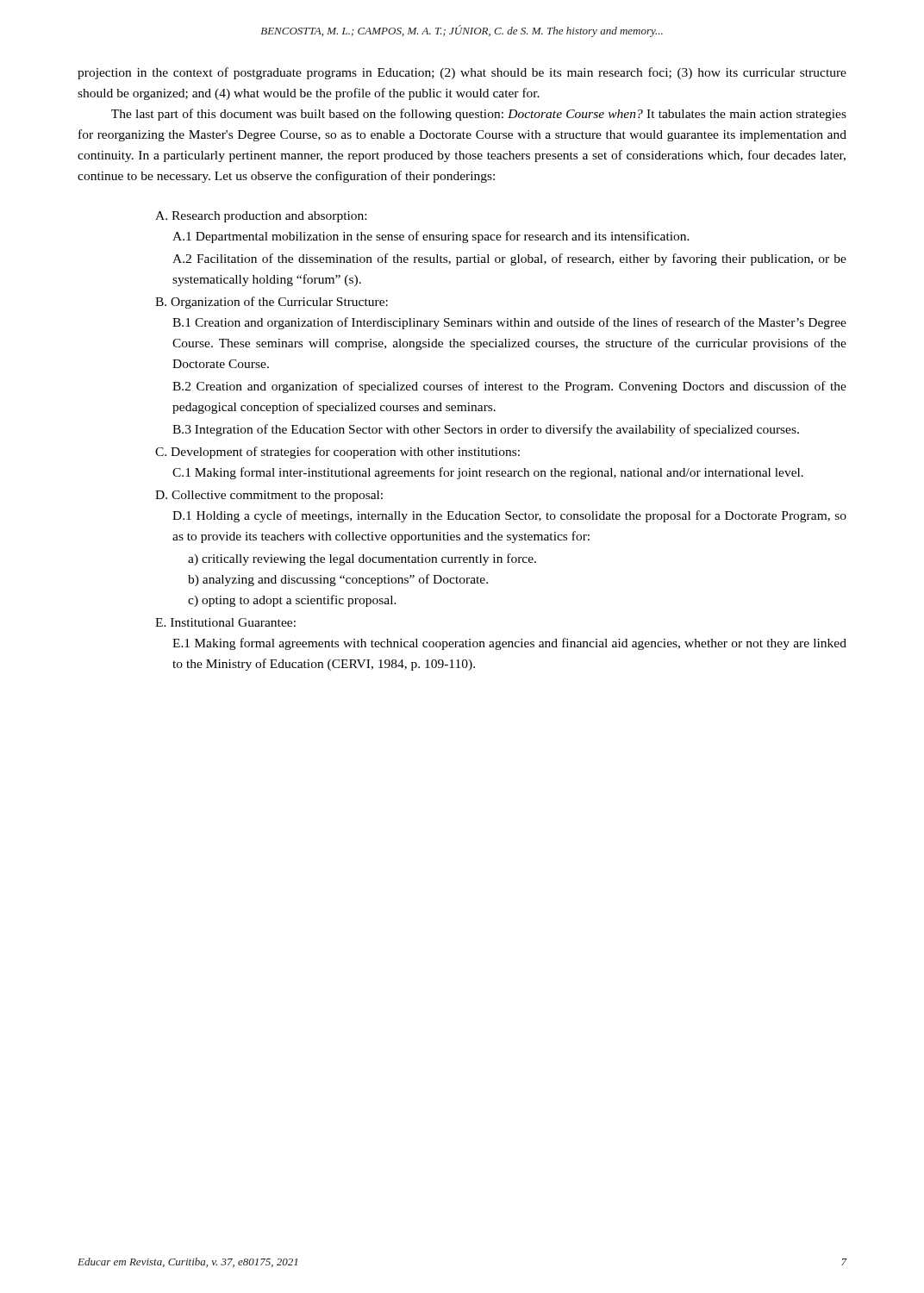Point to the text block starting "D. Collective commitment to the proposal:"

pos(269,495)
